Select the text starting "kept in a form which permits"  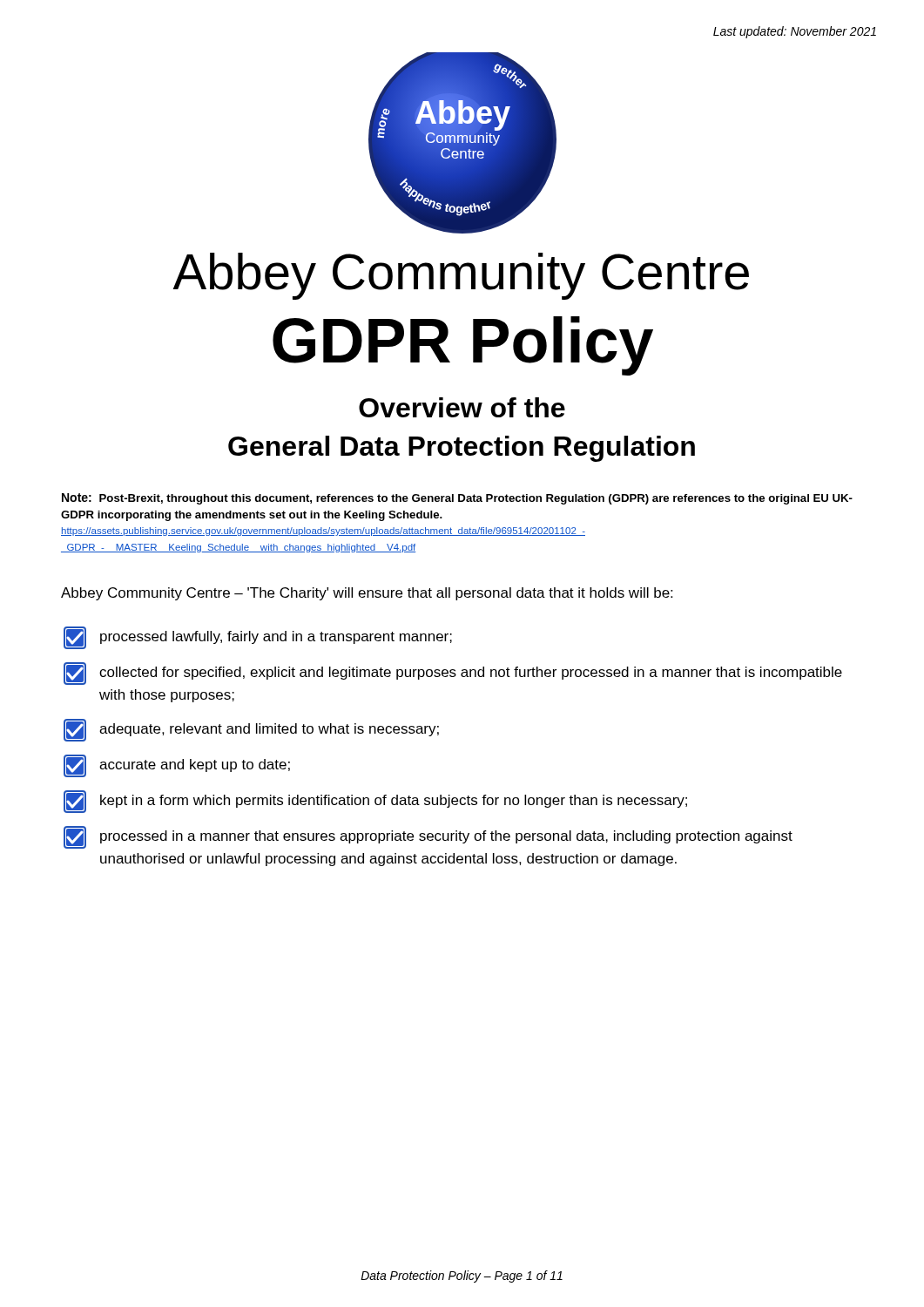tap(462, 801)
